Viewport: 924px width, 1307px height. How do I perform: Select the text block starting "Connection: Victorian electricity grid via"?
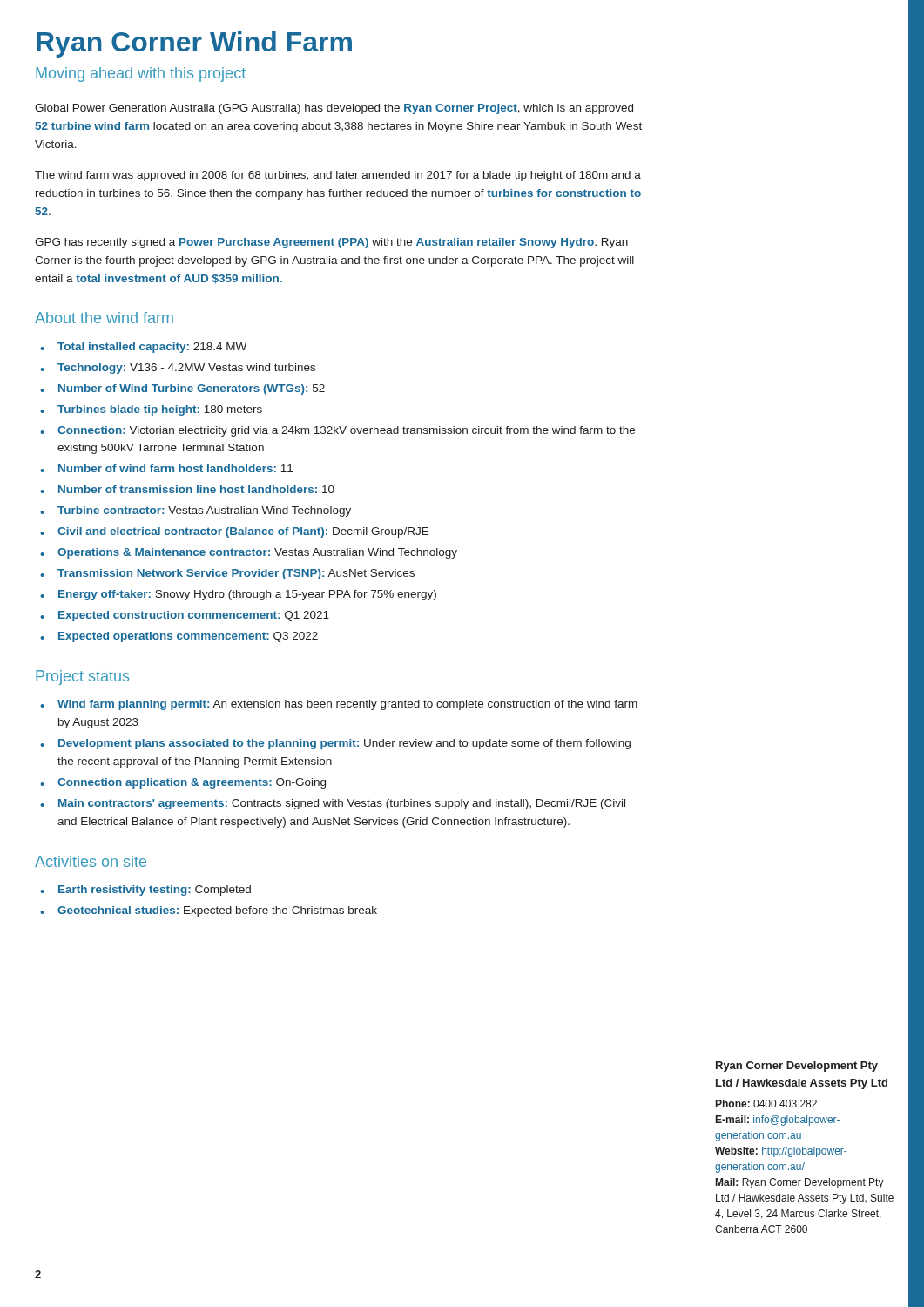point(346,439)
